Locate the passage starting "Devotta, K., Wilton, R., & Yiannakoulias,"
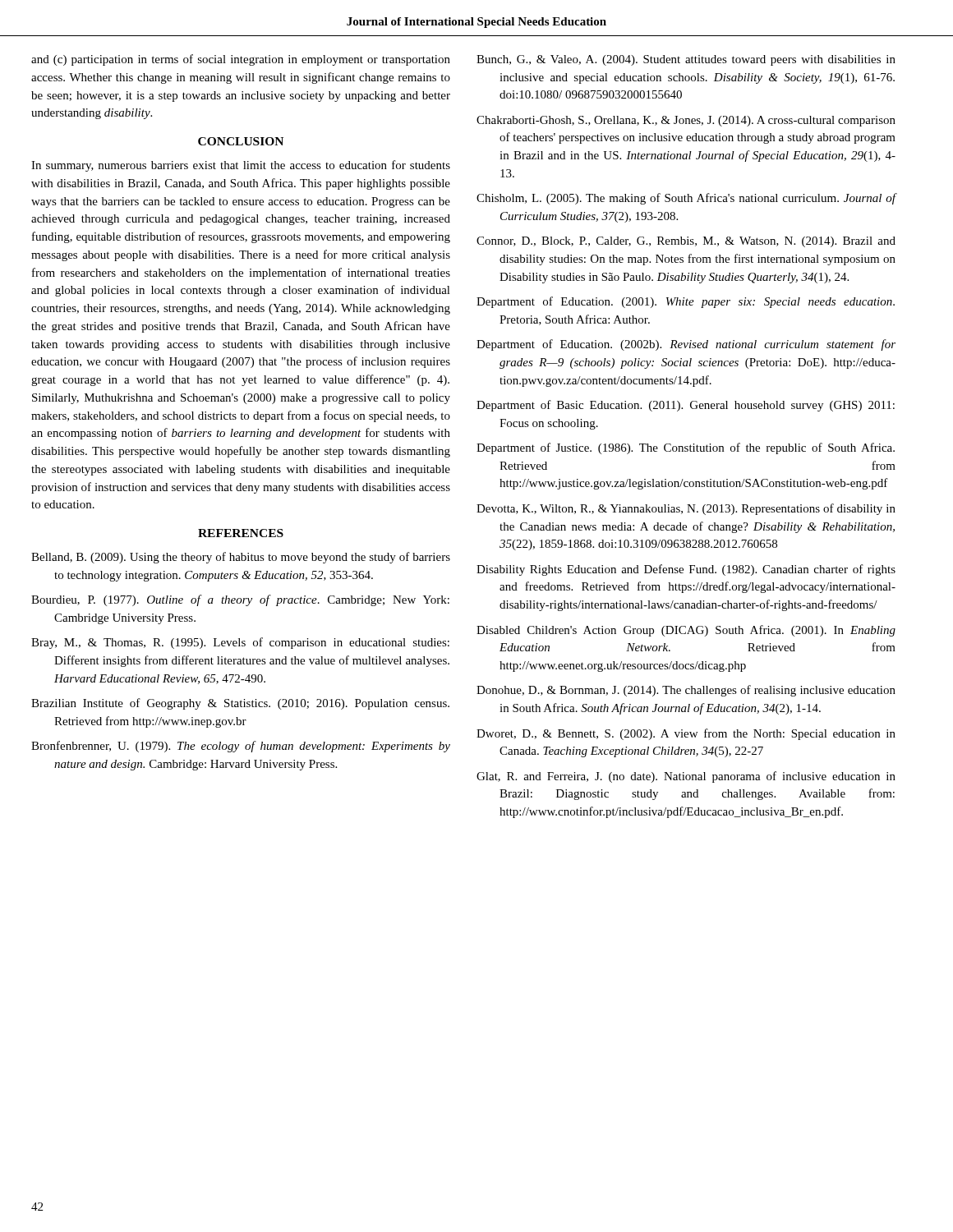Screen dimensions: 1232x953 pos(686,526)
